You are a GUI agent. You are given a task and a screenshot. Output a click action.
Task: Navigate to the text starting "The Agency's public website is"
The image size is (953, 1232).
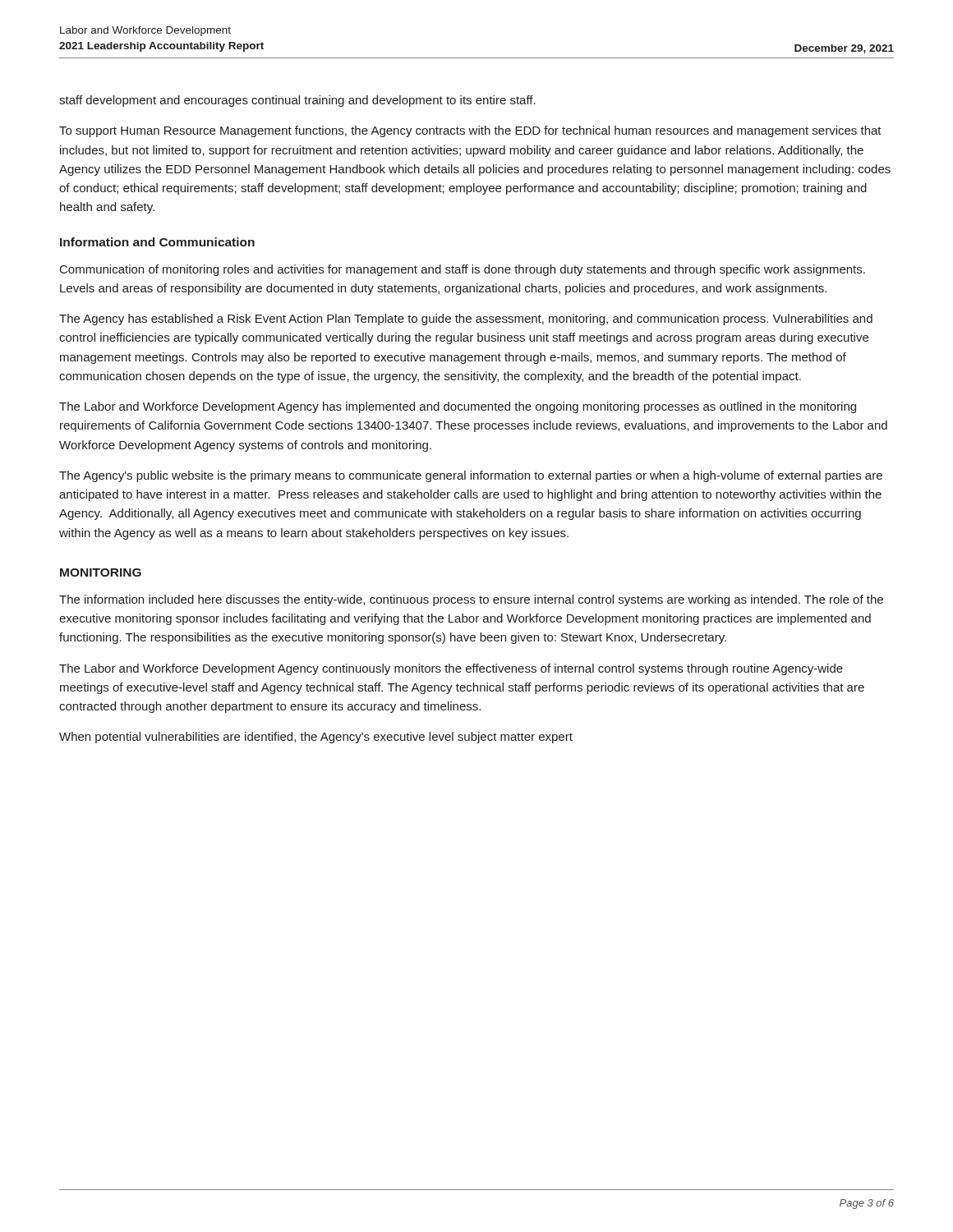(x=471, y=504)
